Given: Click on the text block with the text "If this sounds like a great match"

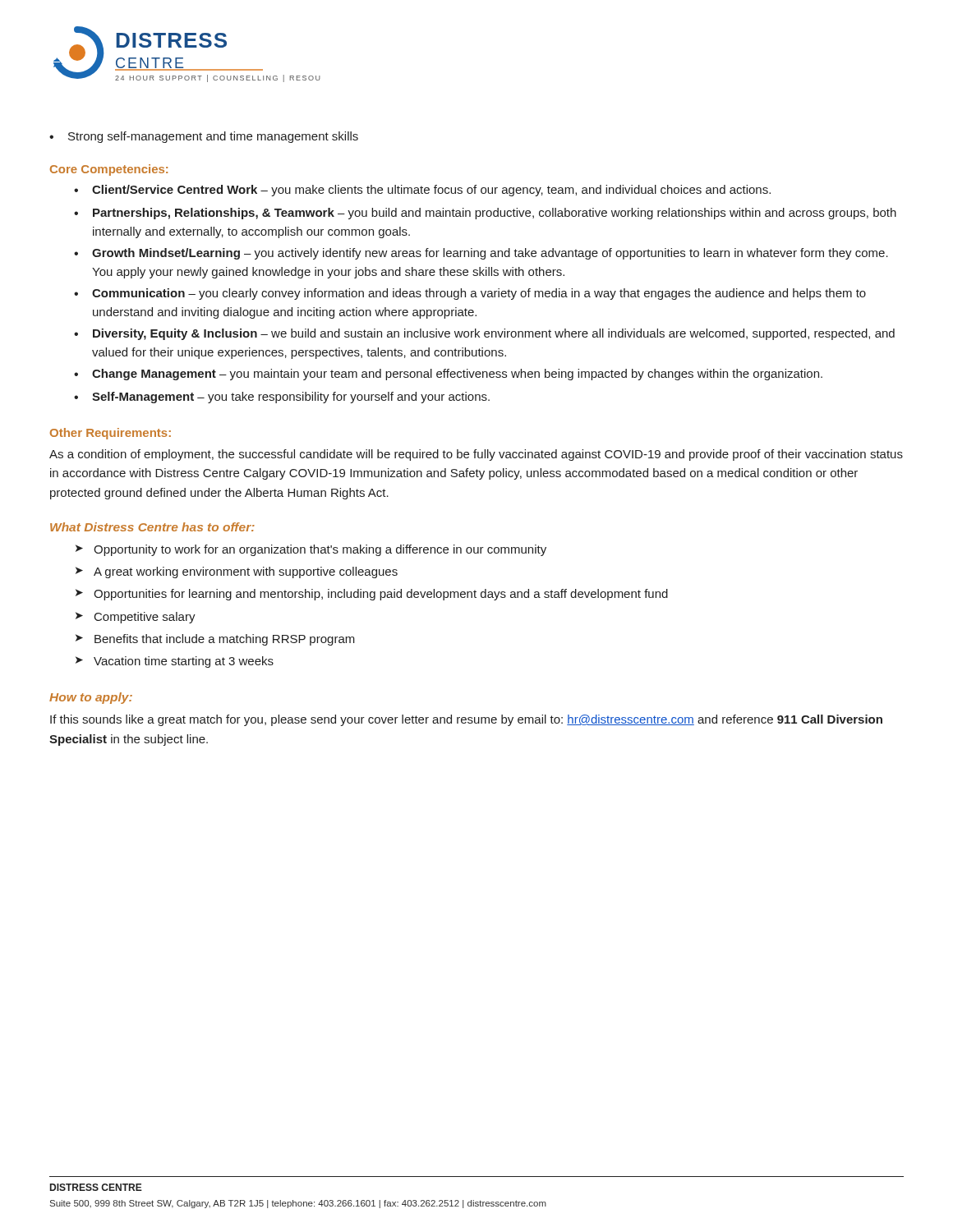Looking at the screenshot, I should pos(476,729).
